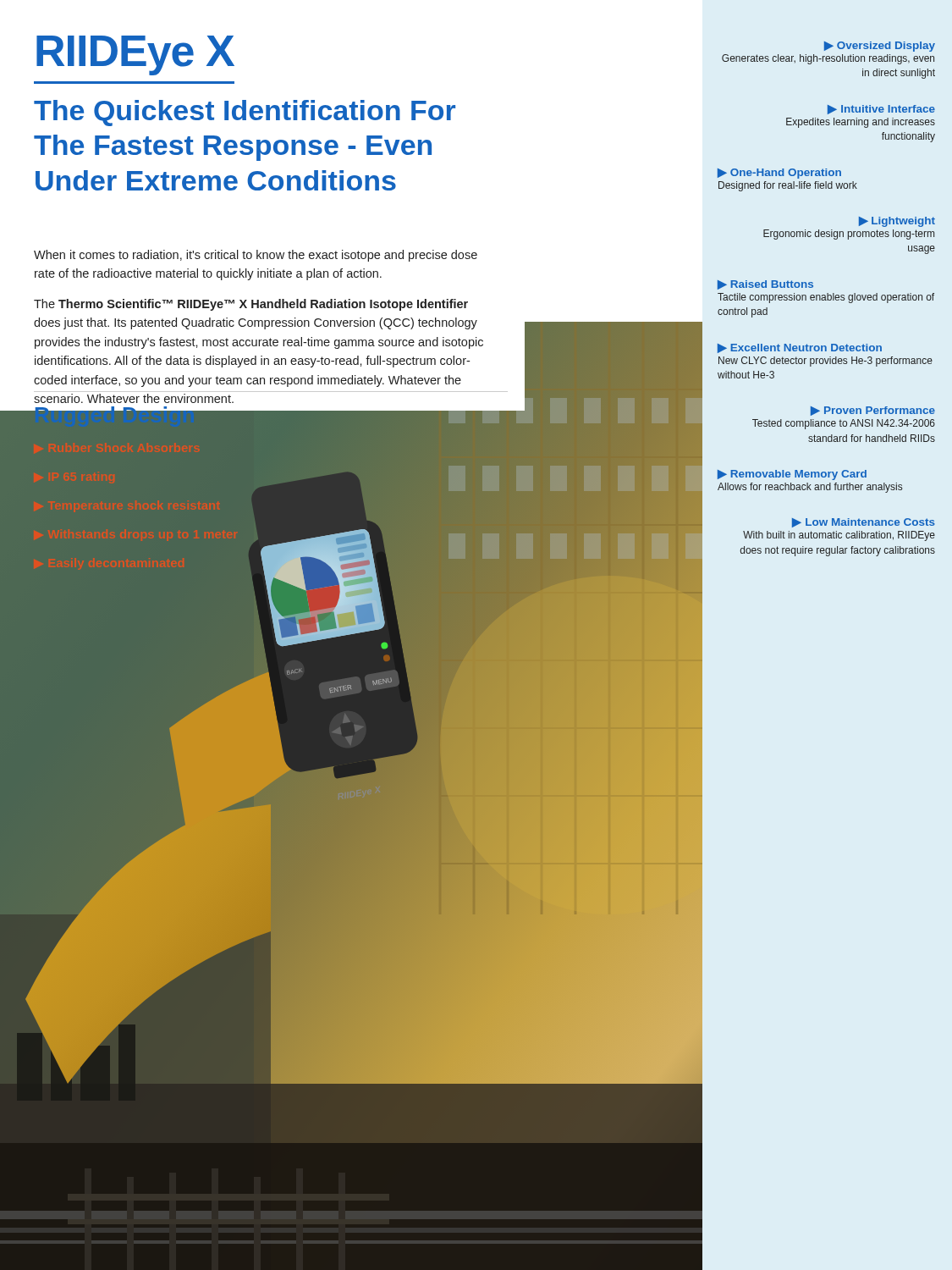
Task: Locate the photo
Action: [364, 796]
